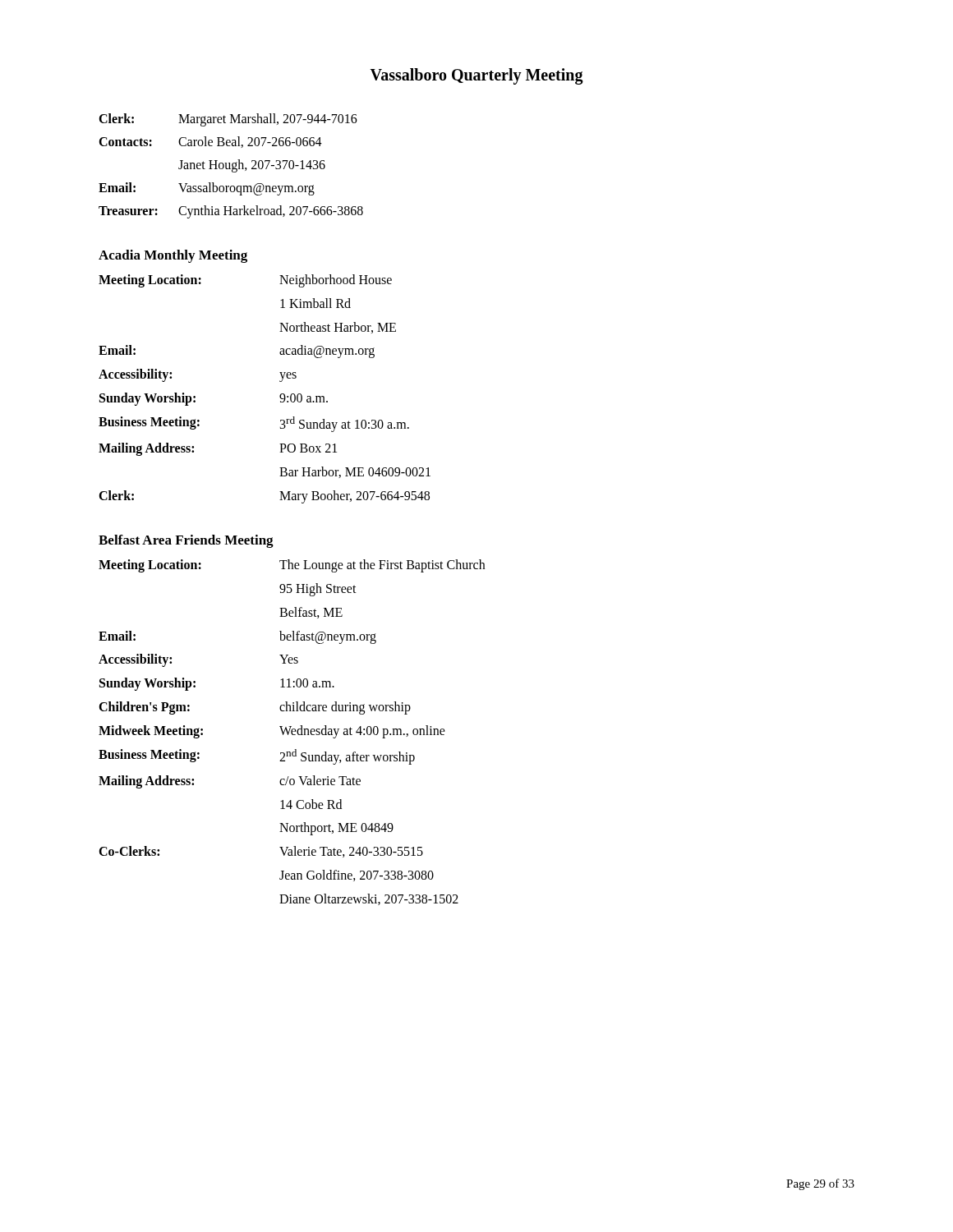Find the table that mentions "3 rd Sunday at"

(476, 388)
